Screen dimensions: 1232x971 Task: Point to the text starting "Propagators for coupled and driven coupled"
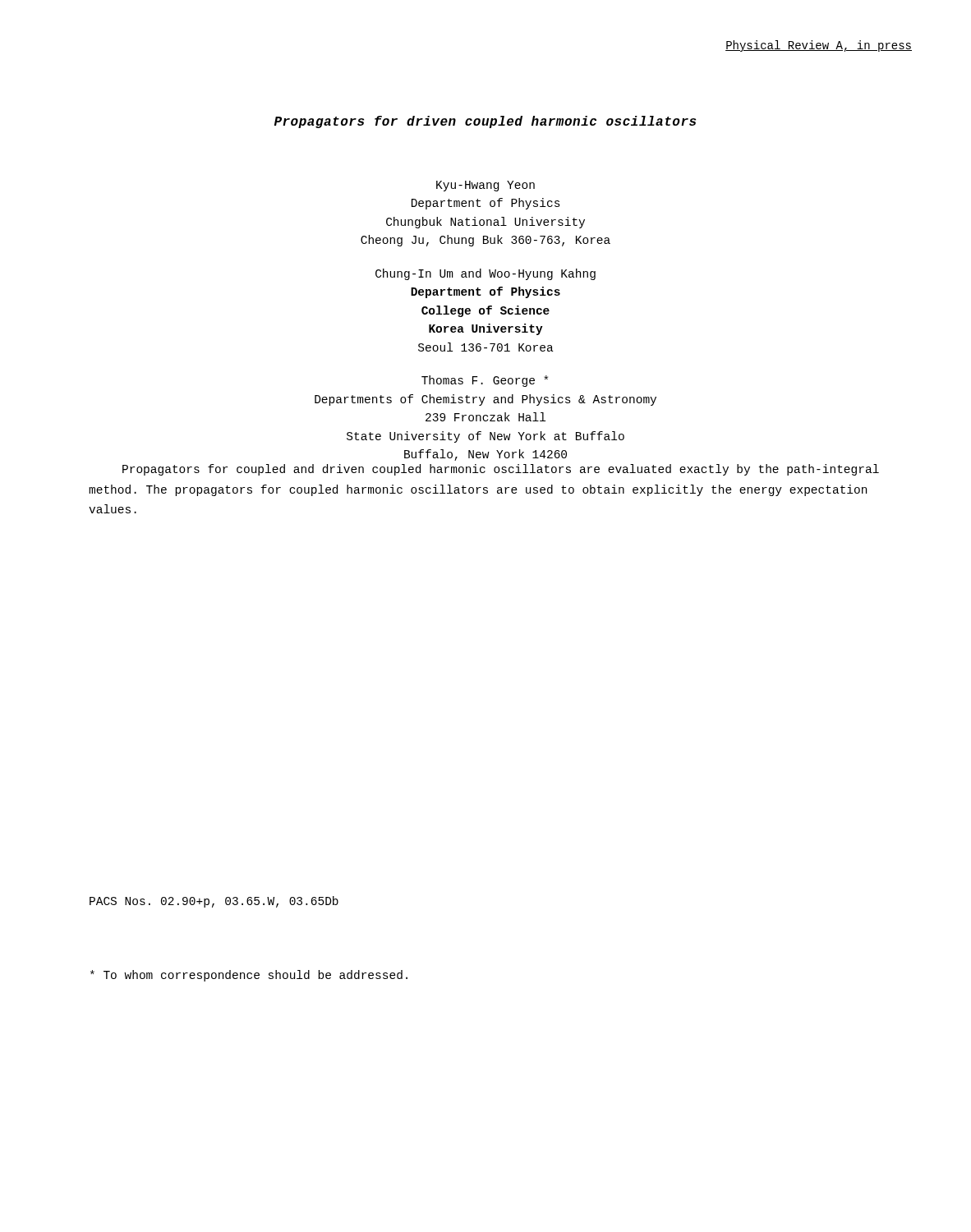click(x=493, y=490)
